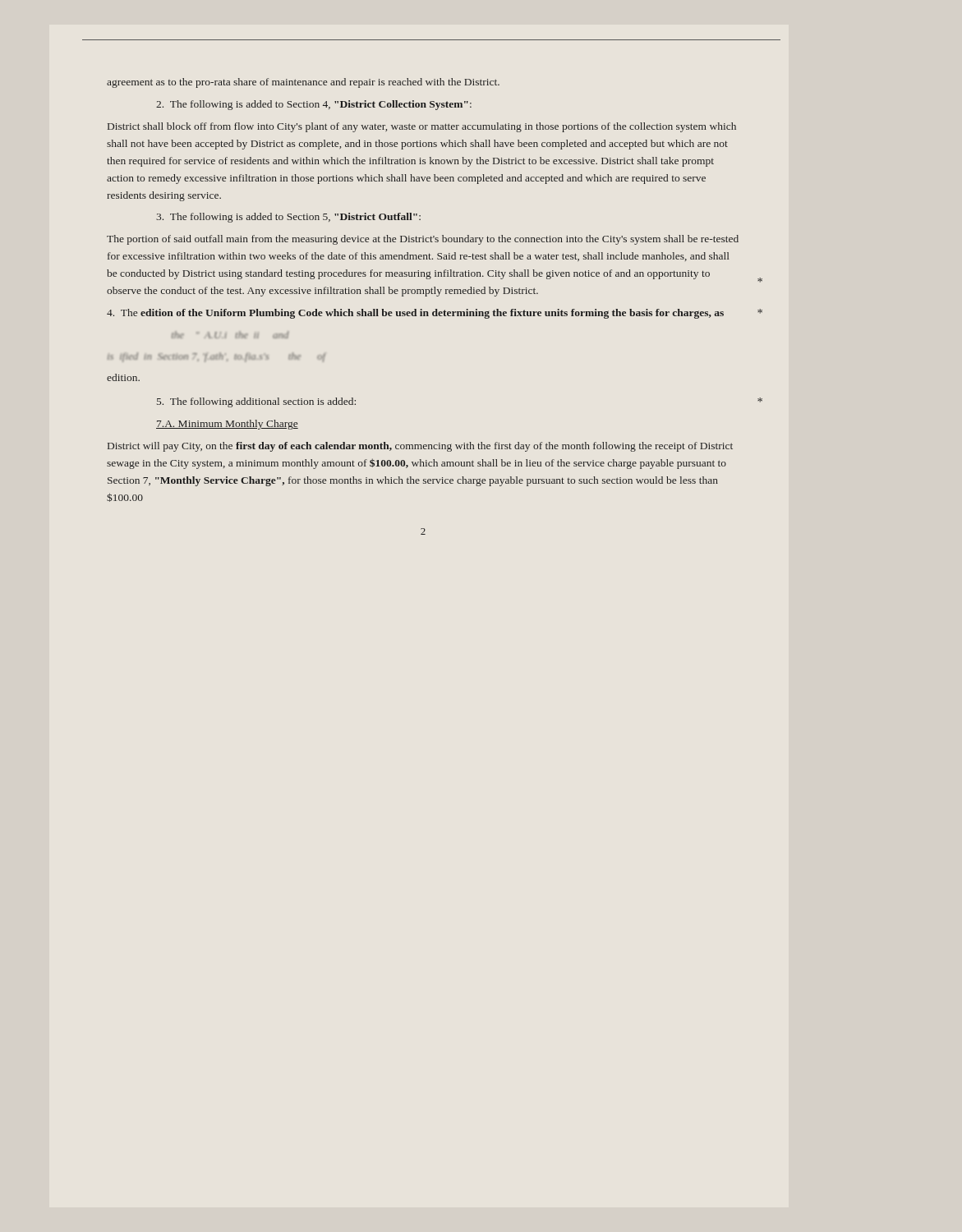The width and height of the screenshot is (962, 1232).
Task: Locate the text block containing "District will pay City, on the first"
Action: [423, 472]
